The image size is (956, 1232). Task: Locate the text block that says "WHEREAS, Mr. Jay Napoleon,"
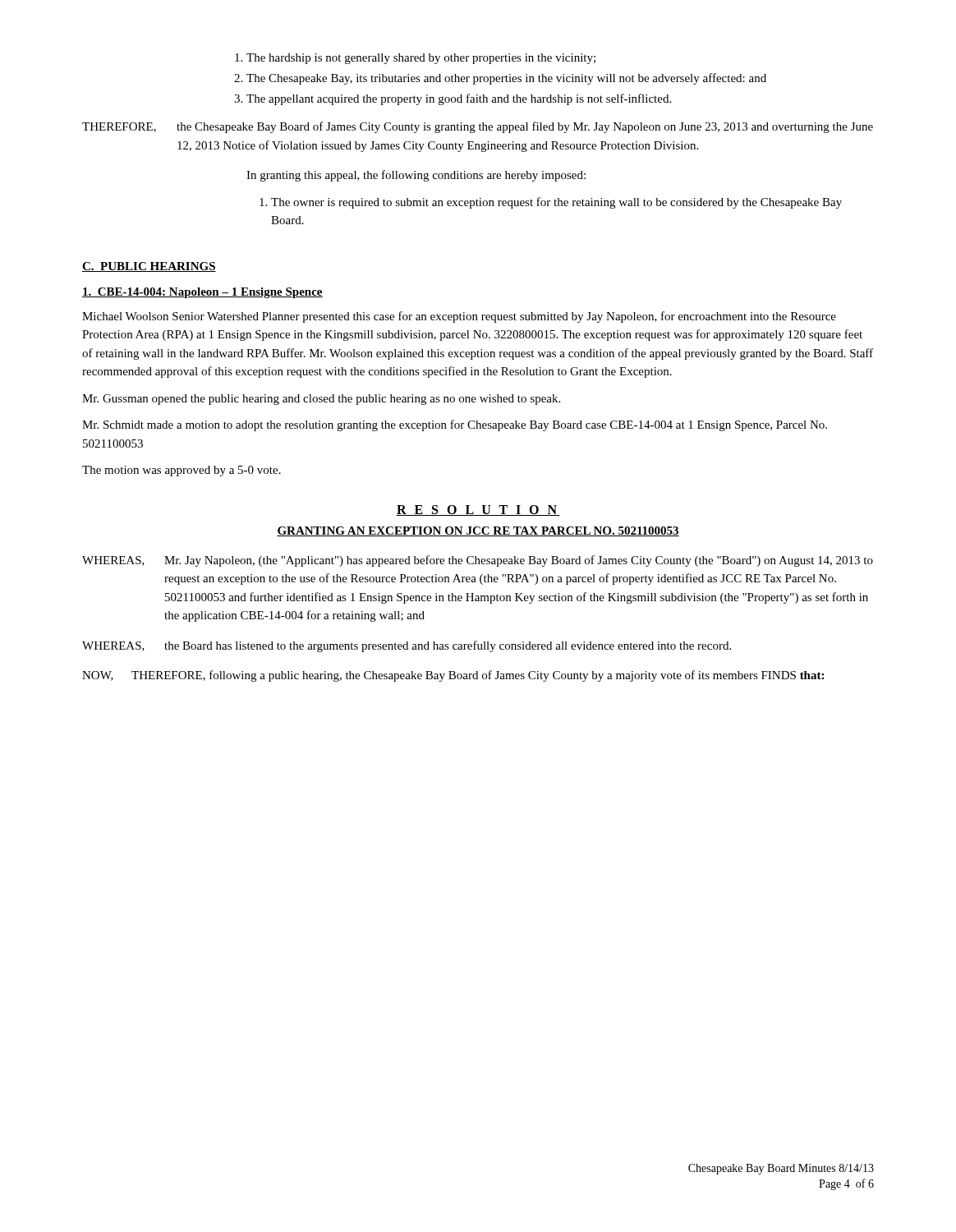[478, 588]
